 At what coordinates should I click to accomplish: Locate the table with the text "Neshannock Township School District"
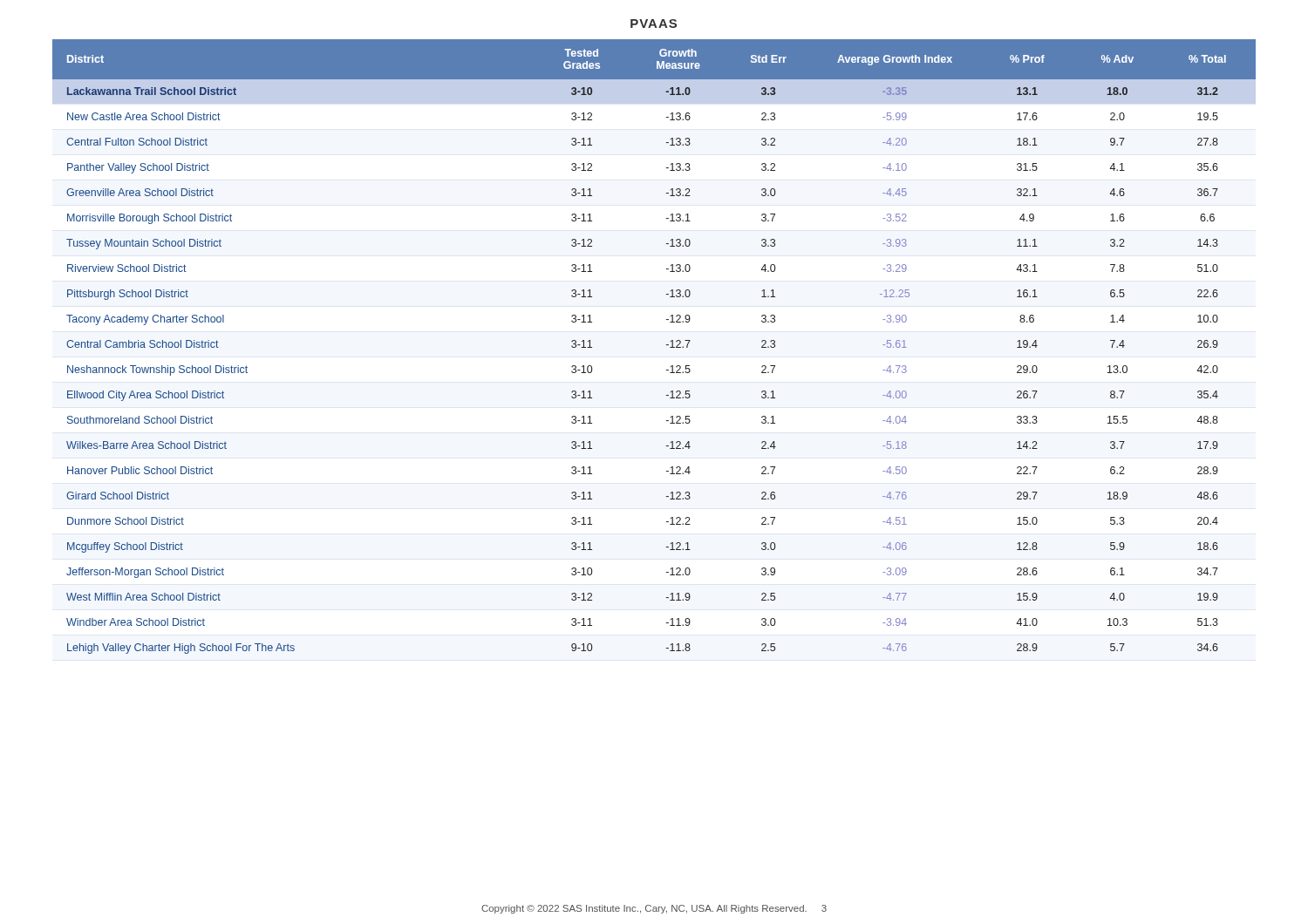point(654,350)
